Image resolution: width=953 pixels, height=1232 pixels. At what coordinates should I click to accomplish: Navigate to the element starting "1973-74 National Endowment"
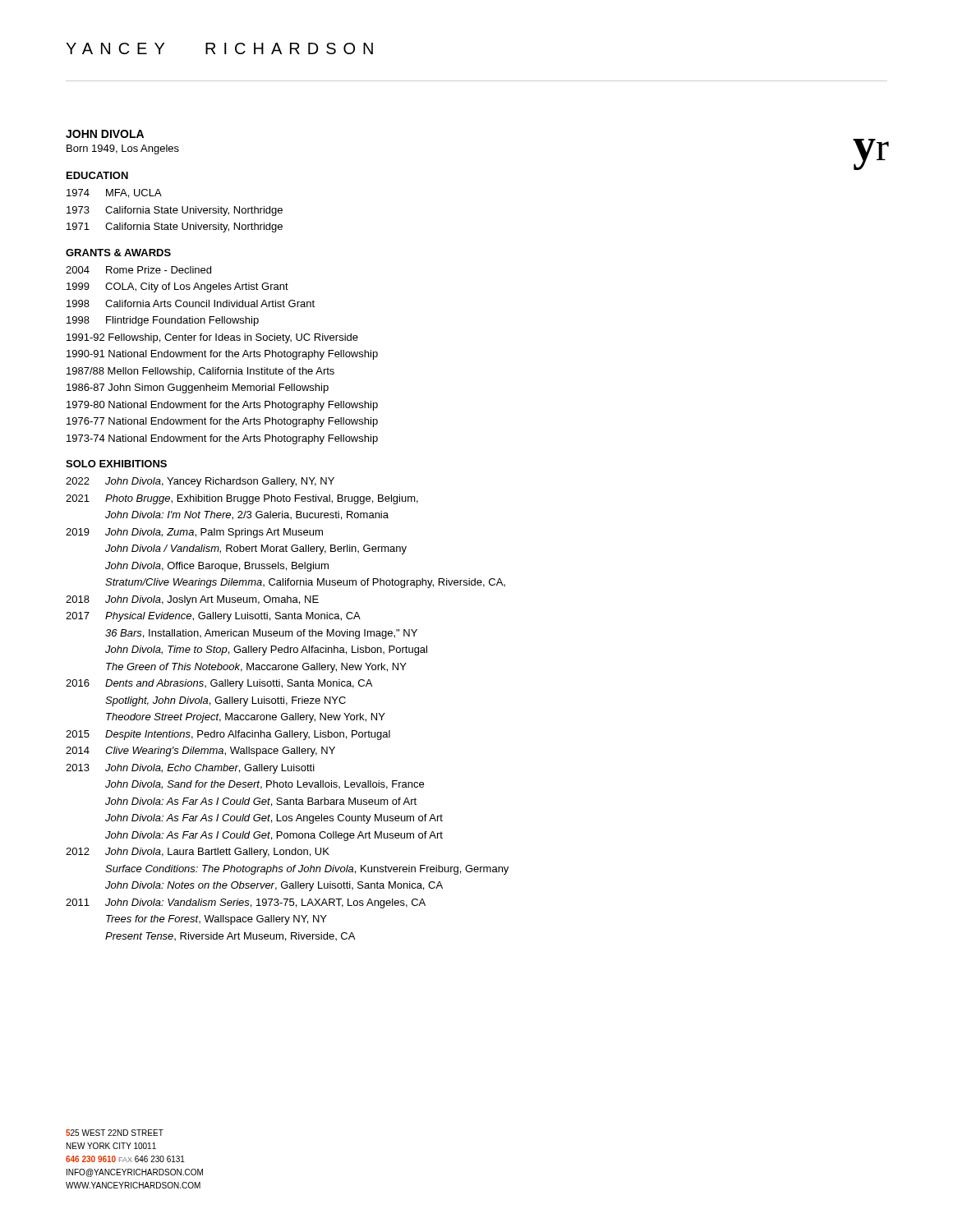(222, 438)
